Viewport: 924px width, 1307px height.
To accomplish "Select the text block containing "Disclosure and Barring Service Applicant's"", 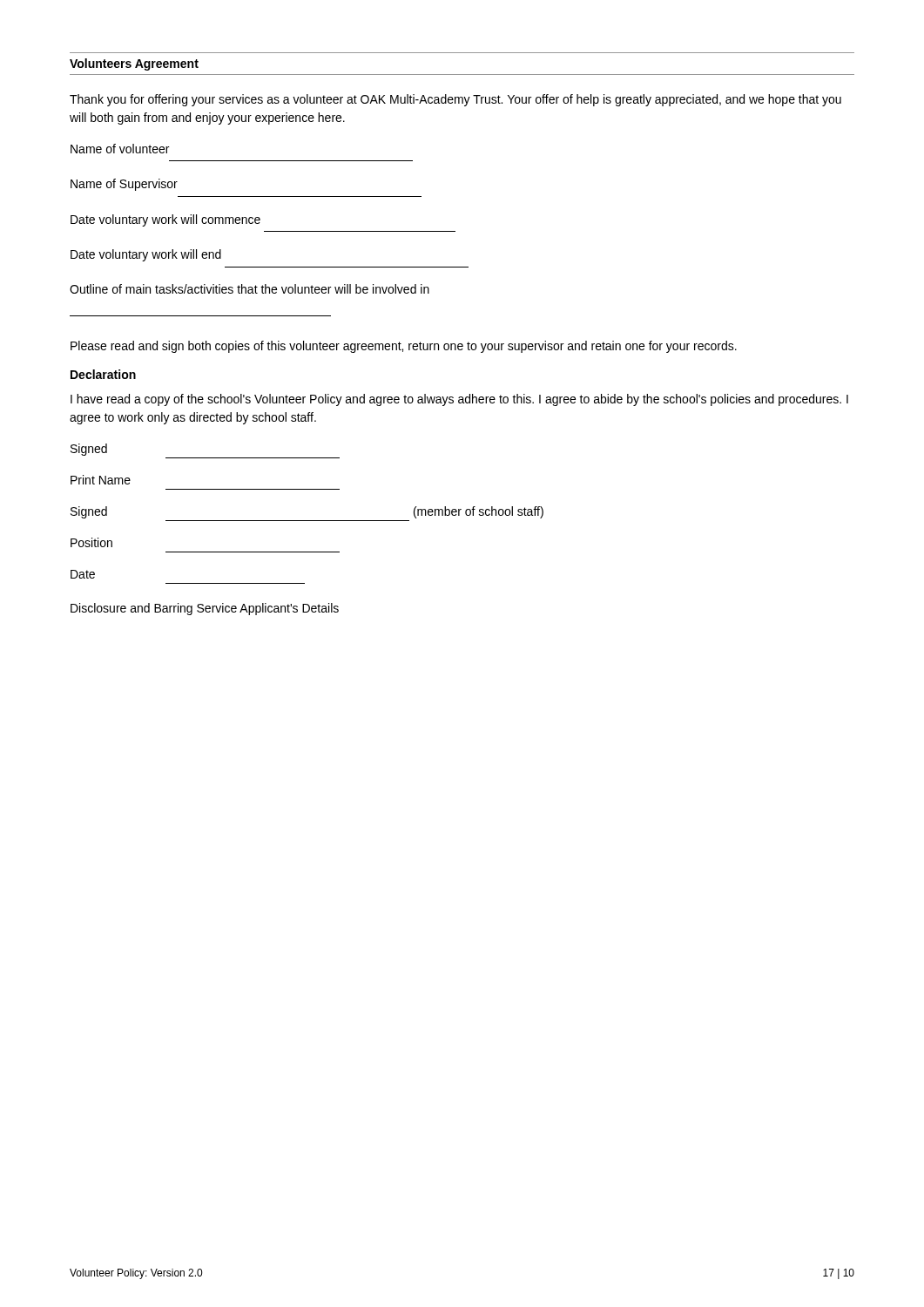I will (x=204, y=608).
